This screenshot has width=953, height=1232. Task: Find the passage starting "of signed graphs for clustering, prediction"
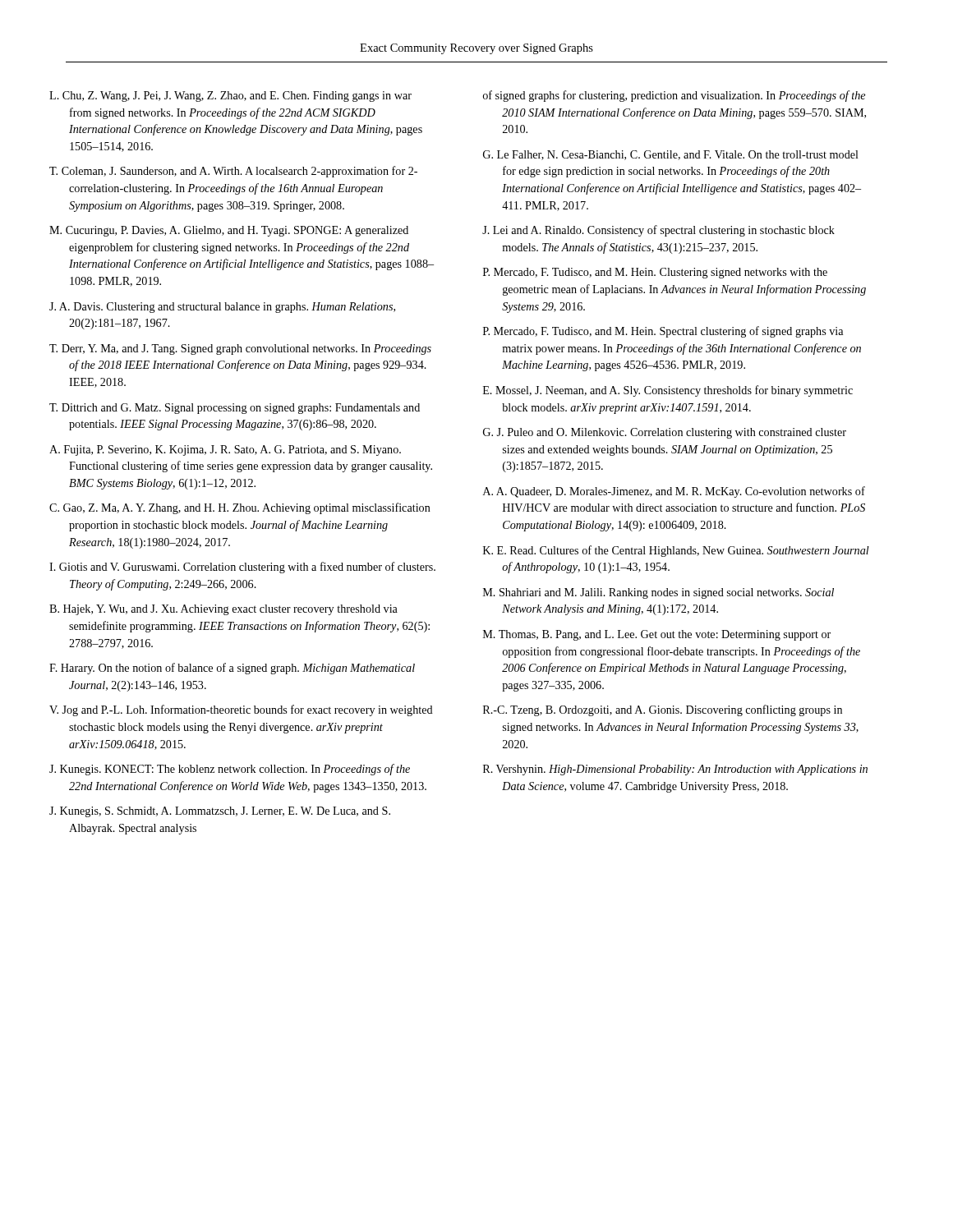(x=675, y=112)
